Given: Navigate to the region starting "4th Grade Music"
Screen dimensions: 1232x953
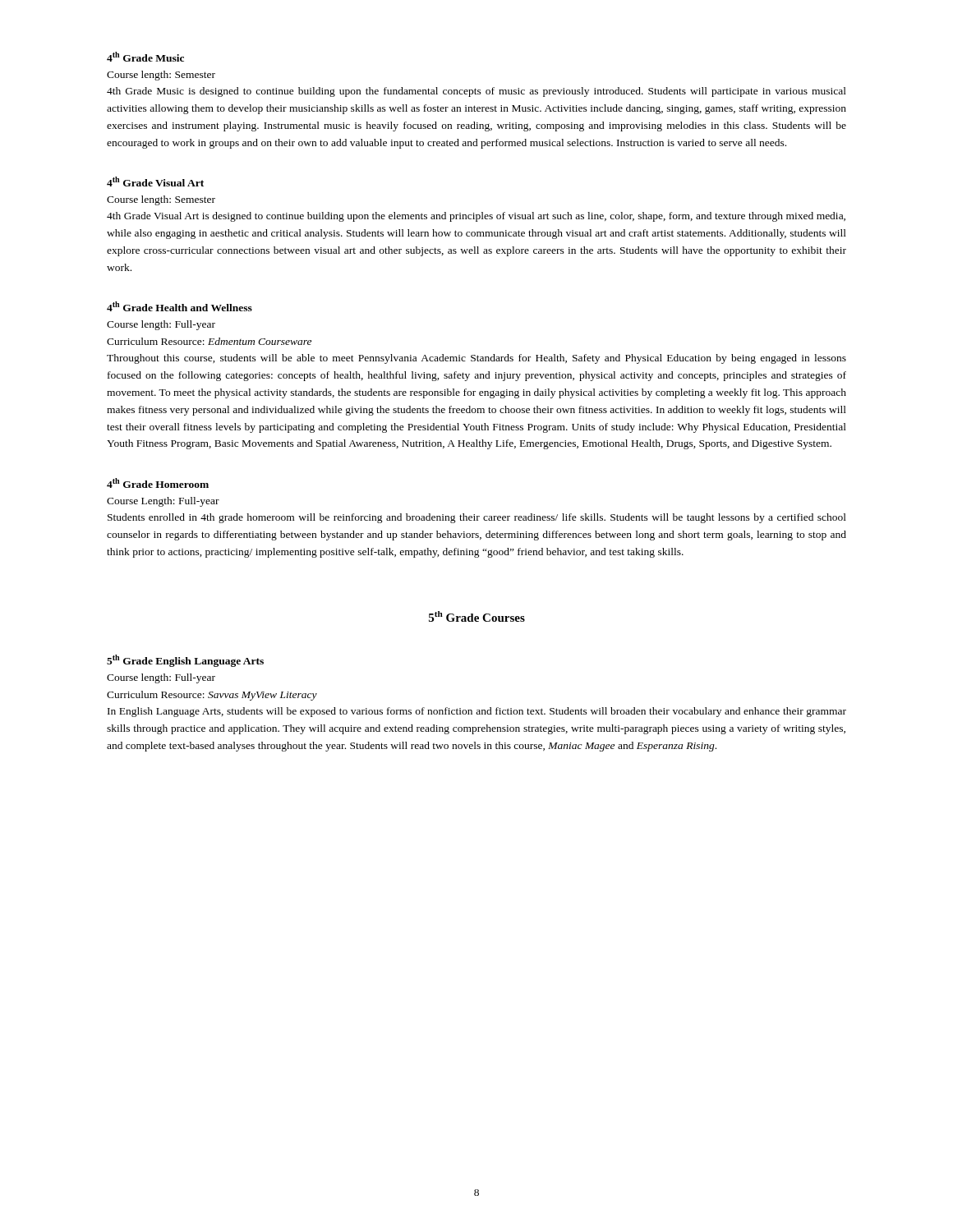Looking at the screenshot, I should 146,56.
